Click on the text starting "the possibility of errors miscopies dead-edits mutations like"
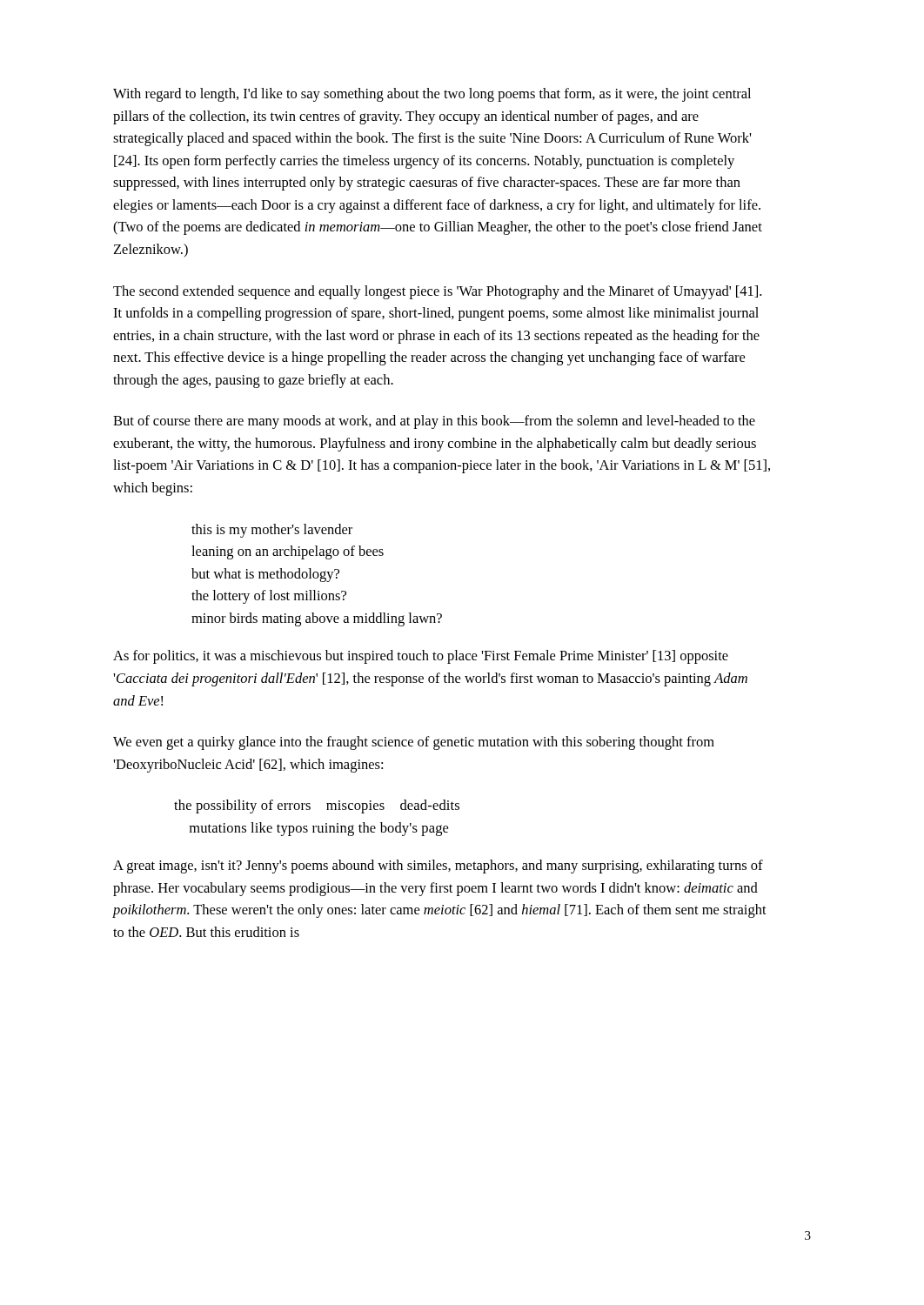The height and width of the screenshot is (1305, 924). pos(317,816)
